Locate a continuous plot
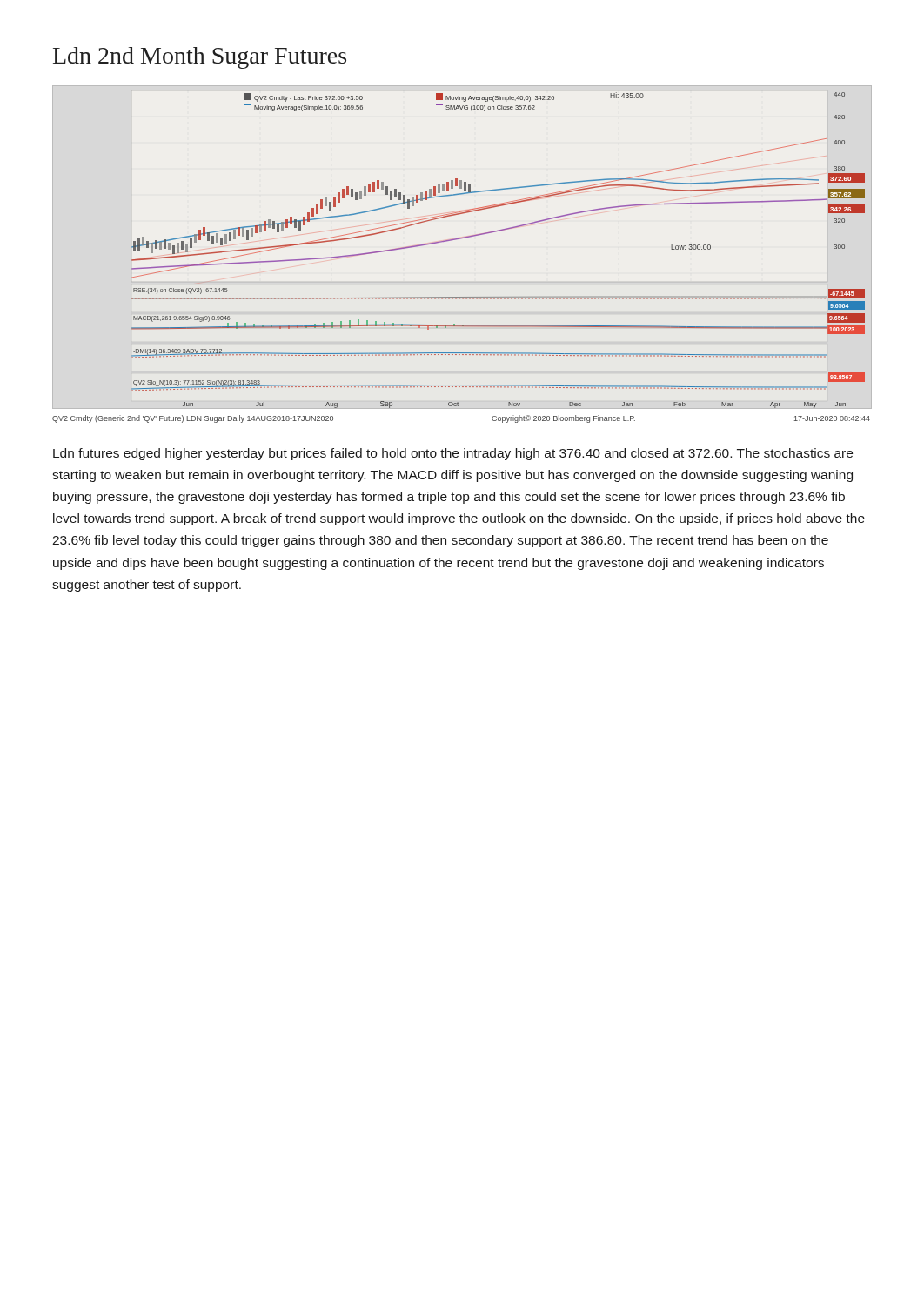Image resolution: width=924 pixels, height=1305 pixels. [462, 247]
